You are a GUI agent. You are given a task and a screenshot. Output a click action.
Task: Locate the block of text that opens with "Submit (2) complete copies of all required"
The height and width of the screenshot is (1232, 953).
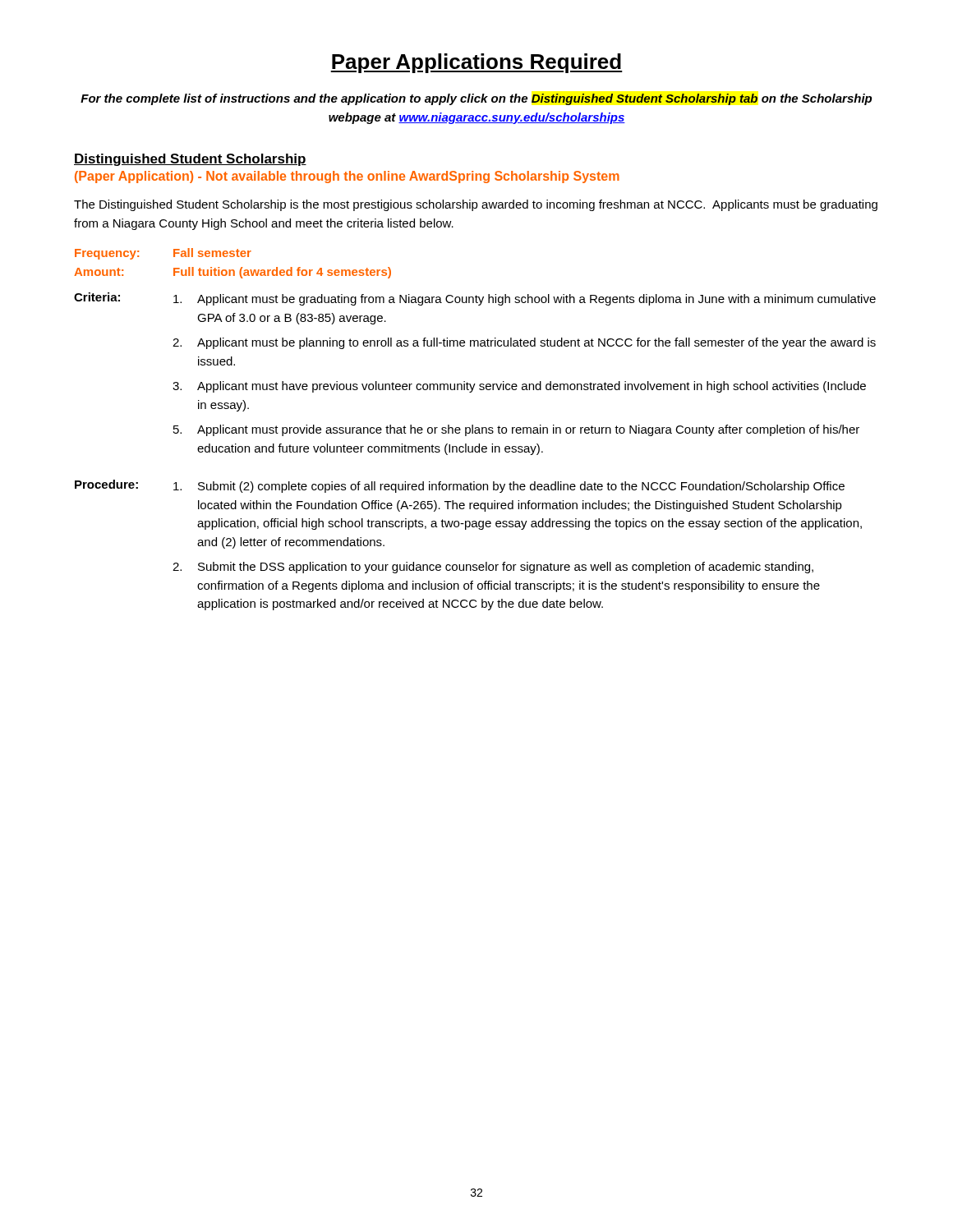pyautogui.click(x=526, y=514)
